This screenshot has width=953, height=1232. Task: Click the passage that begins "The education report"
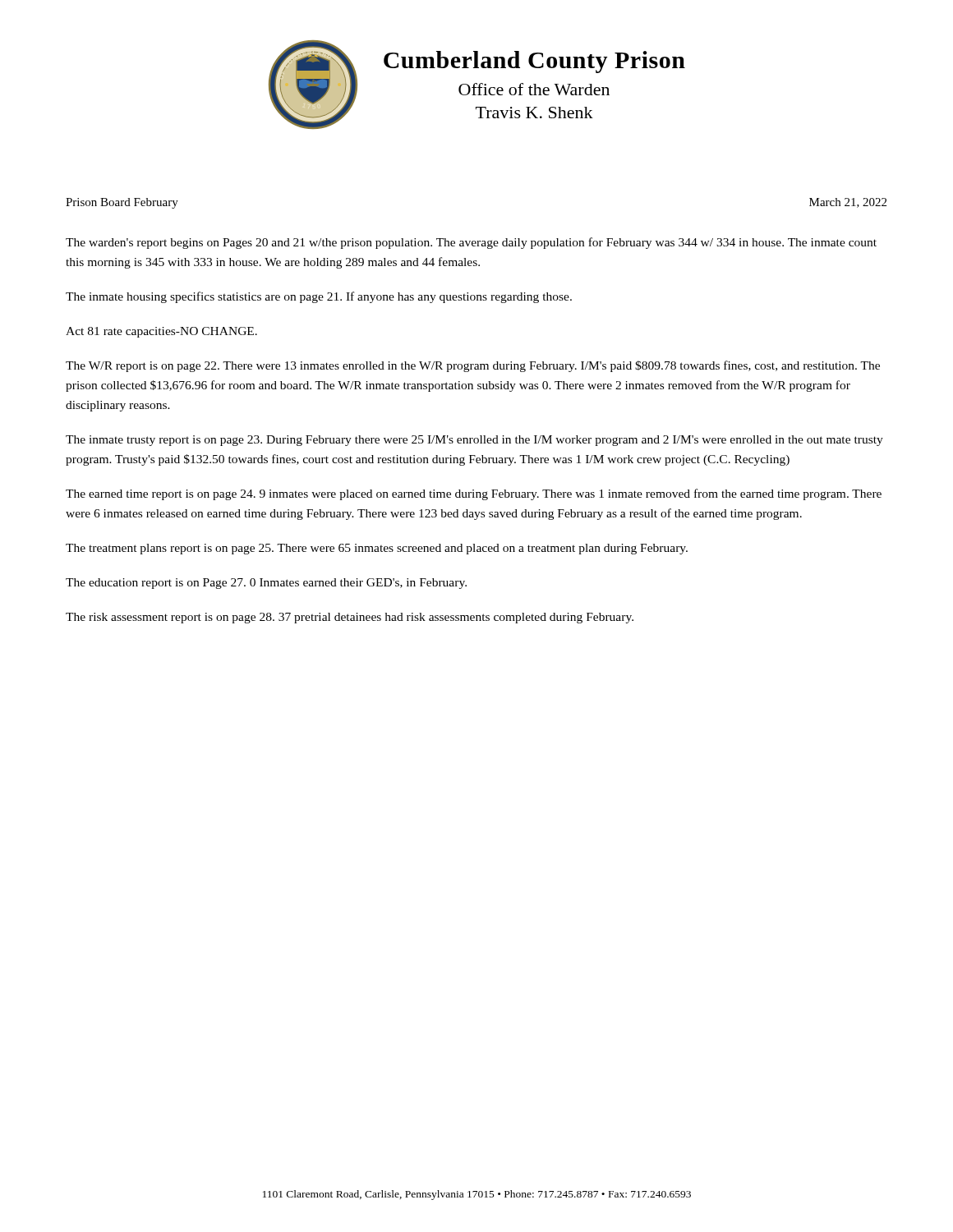(x=267, y=582)
